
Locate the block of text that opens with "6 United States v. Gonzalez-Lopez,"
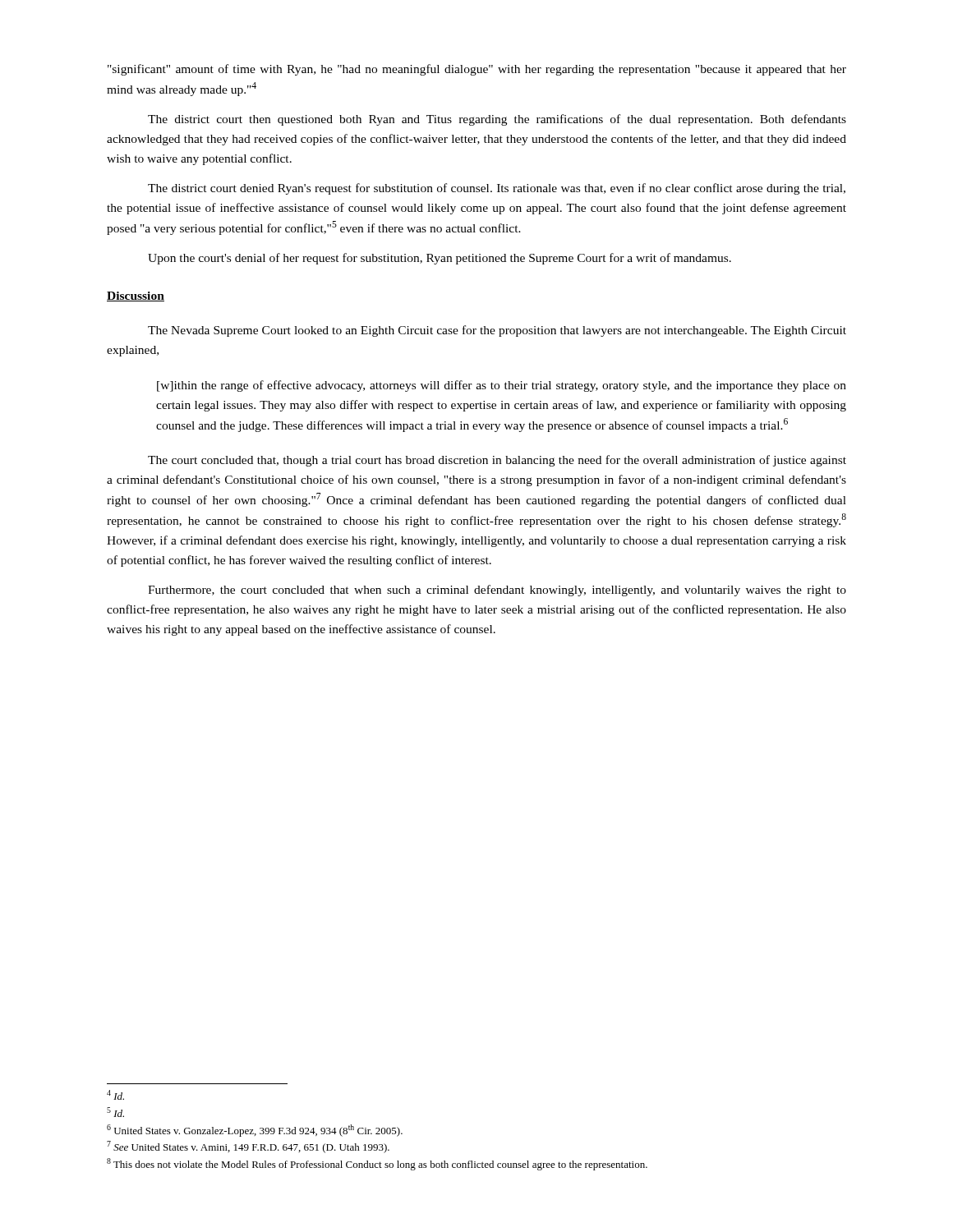point(255,1129)
